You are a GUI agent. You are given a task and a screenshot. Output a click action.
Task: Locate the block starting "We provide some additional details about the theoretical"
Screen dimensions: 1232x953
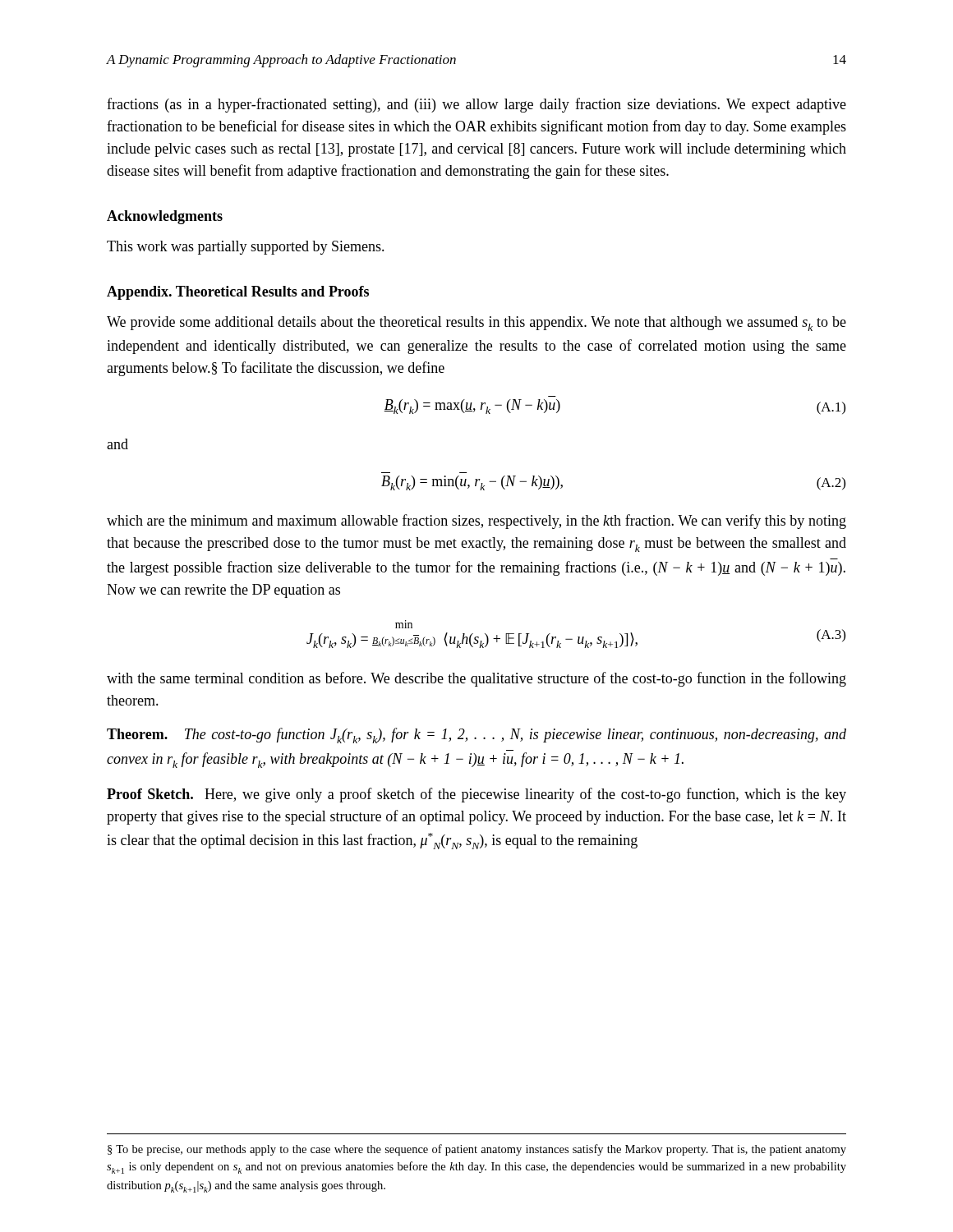(476, 345)
